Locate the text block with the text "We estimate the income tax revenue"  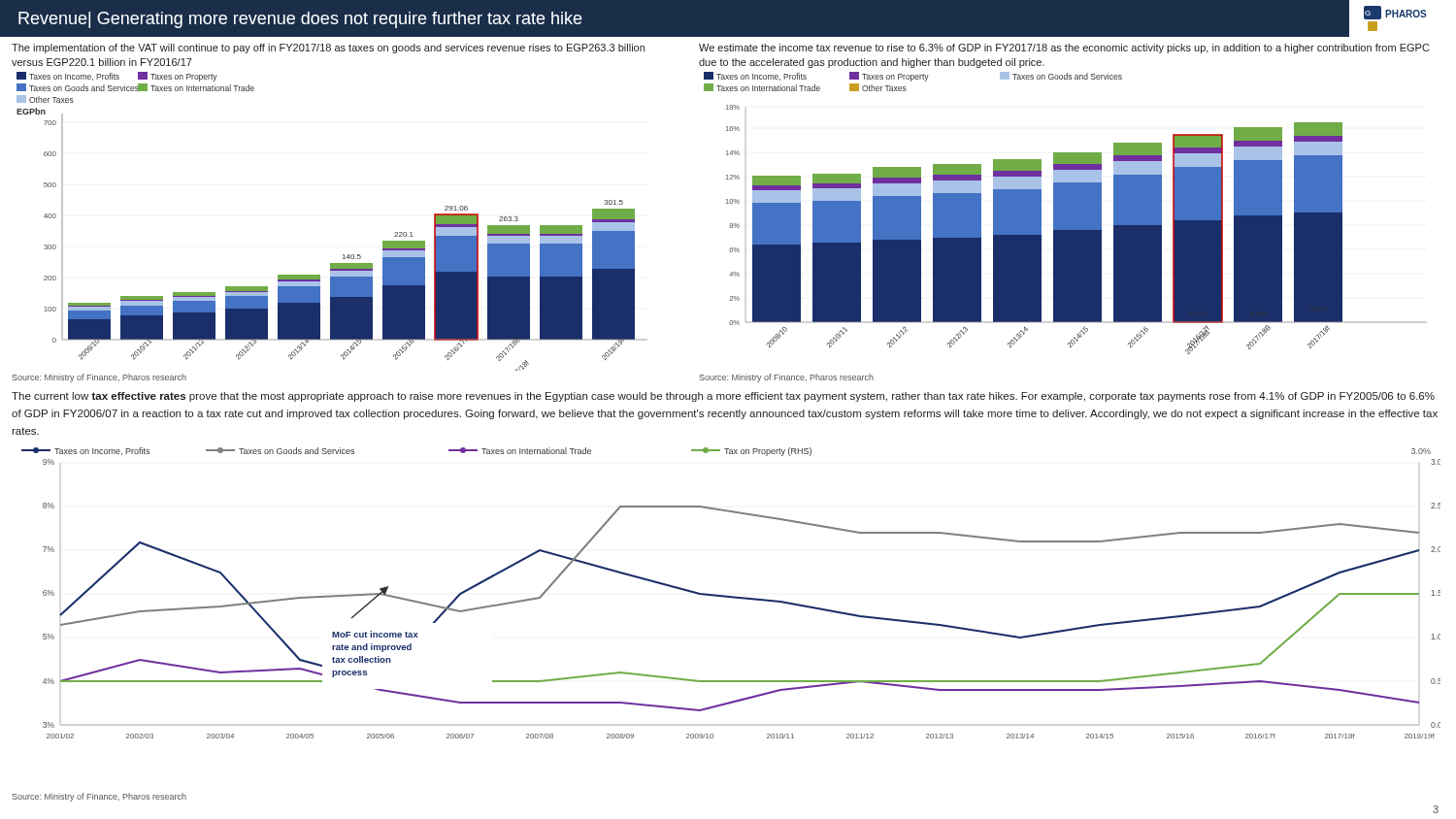click(1064, 55)
